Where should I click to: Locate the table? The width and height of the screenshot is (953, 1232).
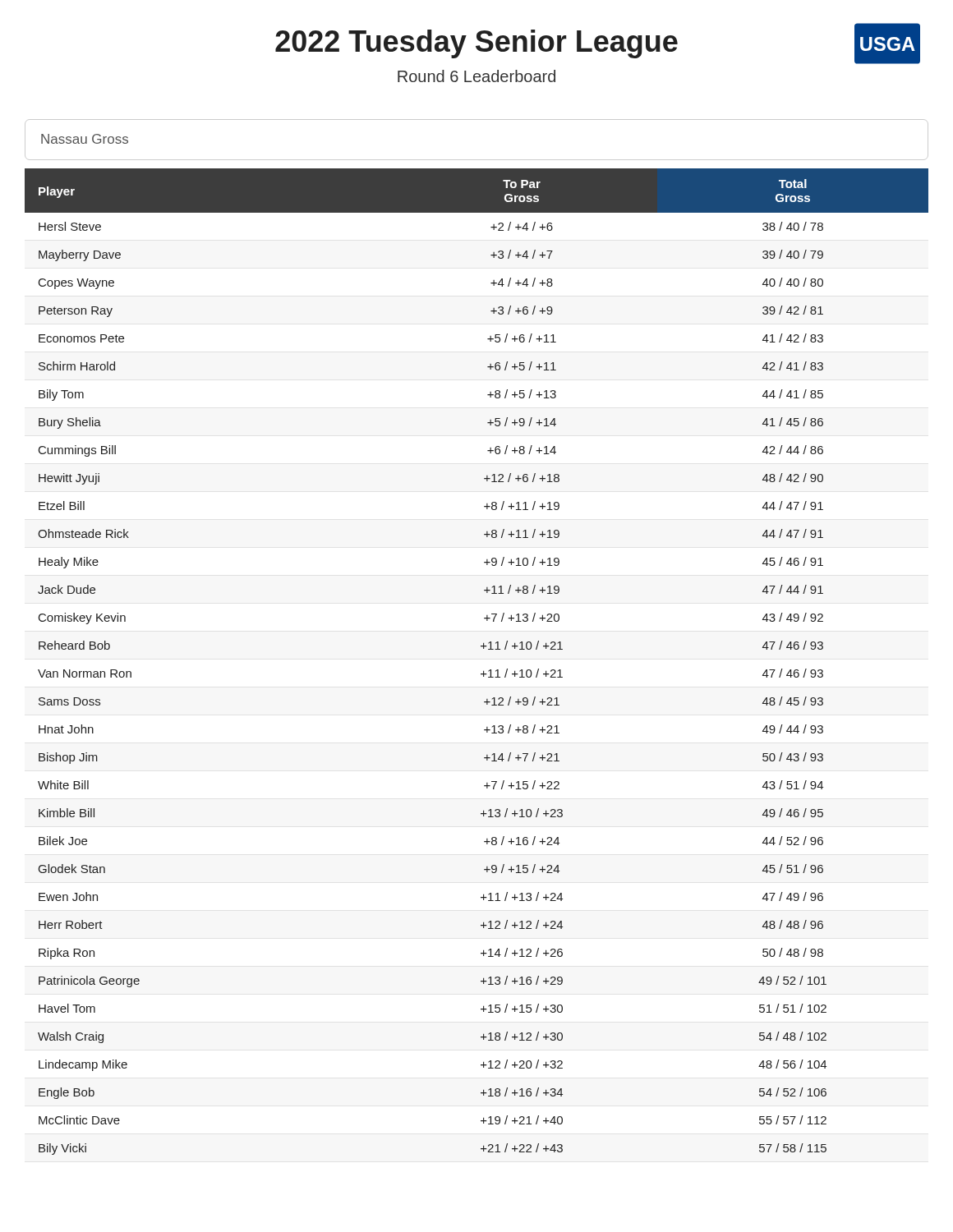pos(476,665)
